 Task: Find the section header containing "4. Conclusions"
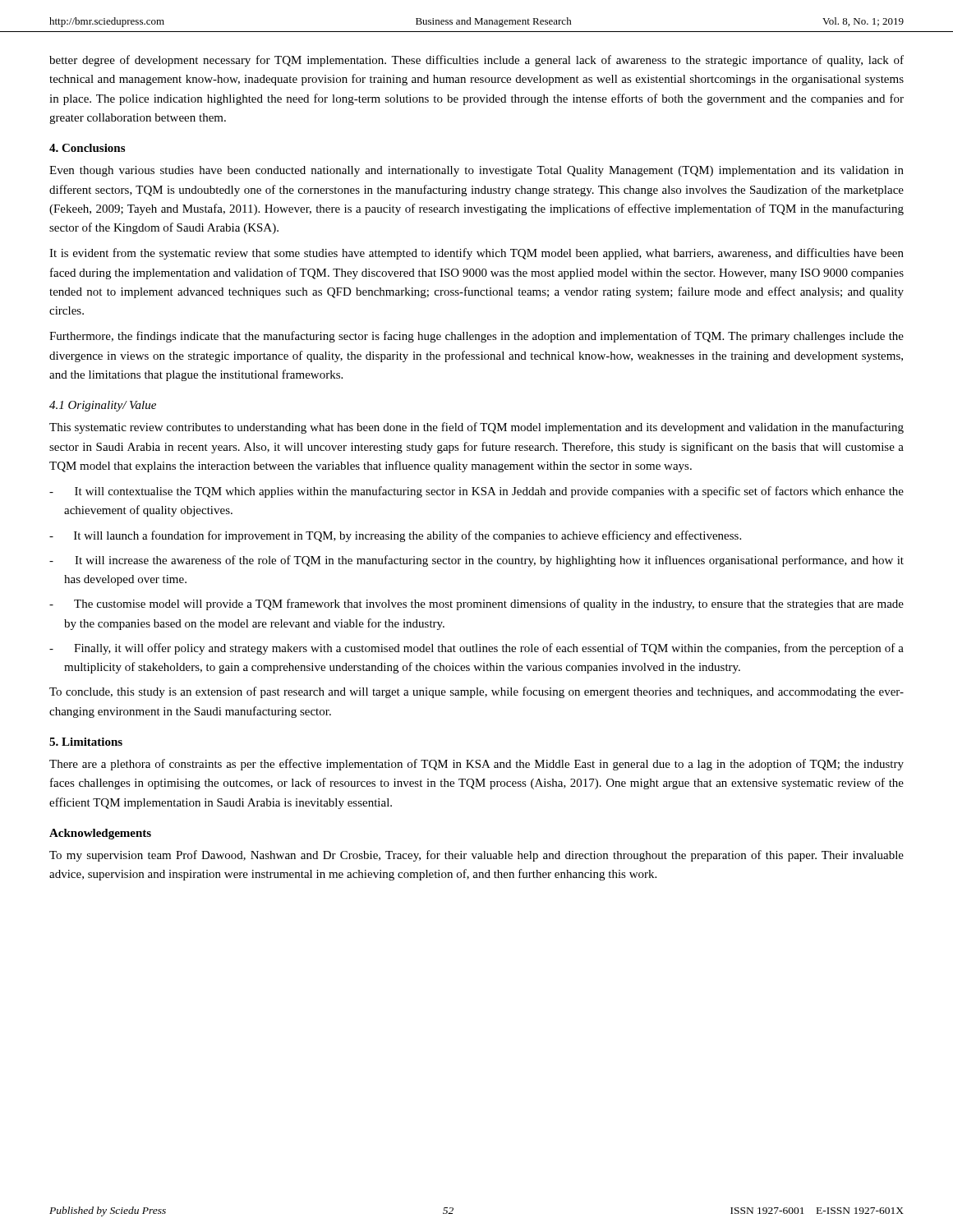tap(87, 148)
